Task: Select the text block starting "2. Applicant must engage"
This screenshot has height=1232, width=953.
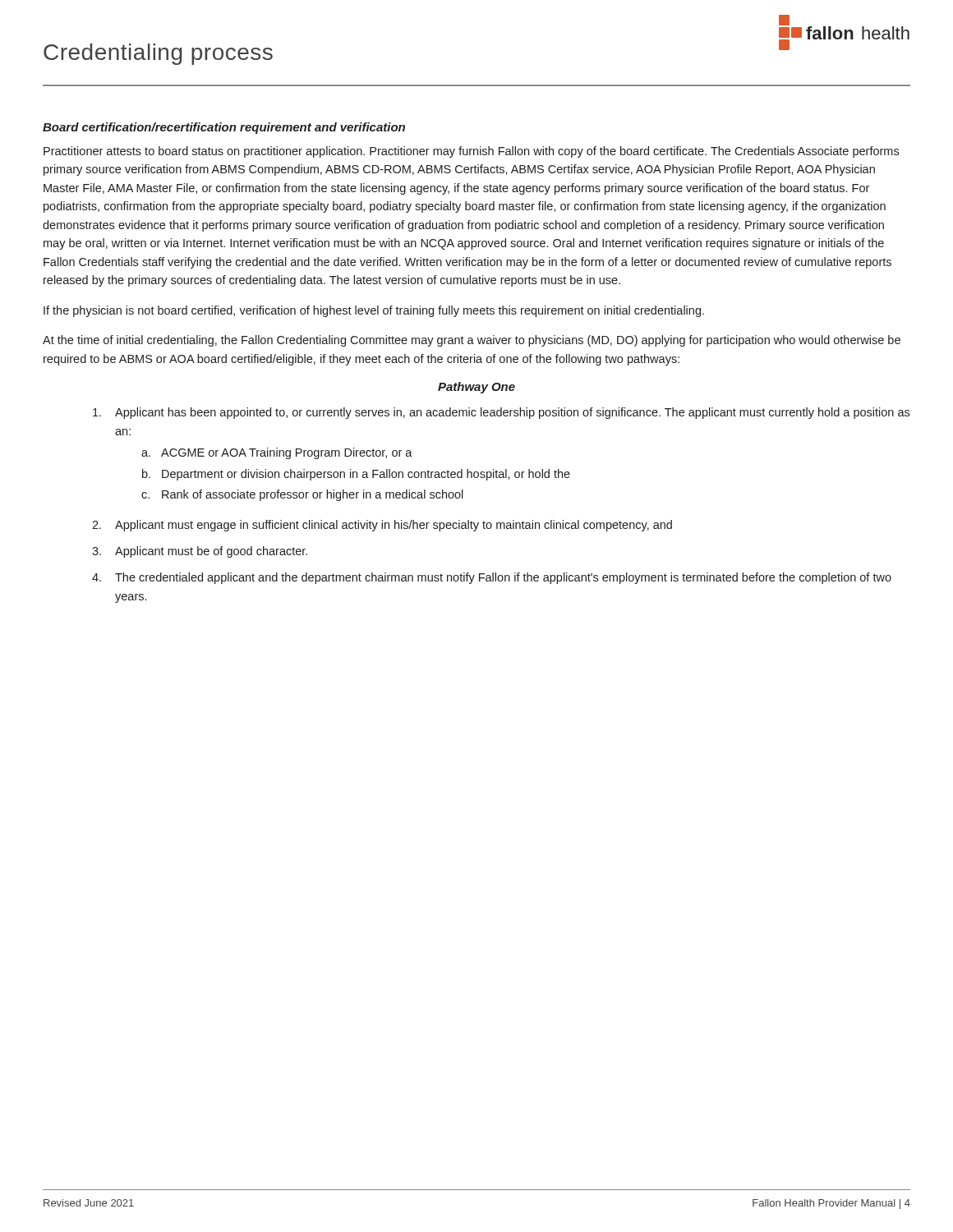Action: (x=501, y=525)
